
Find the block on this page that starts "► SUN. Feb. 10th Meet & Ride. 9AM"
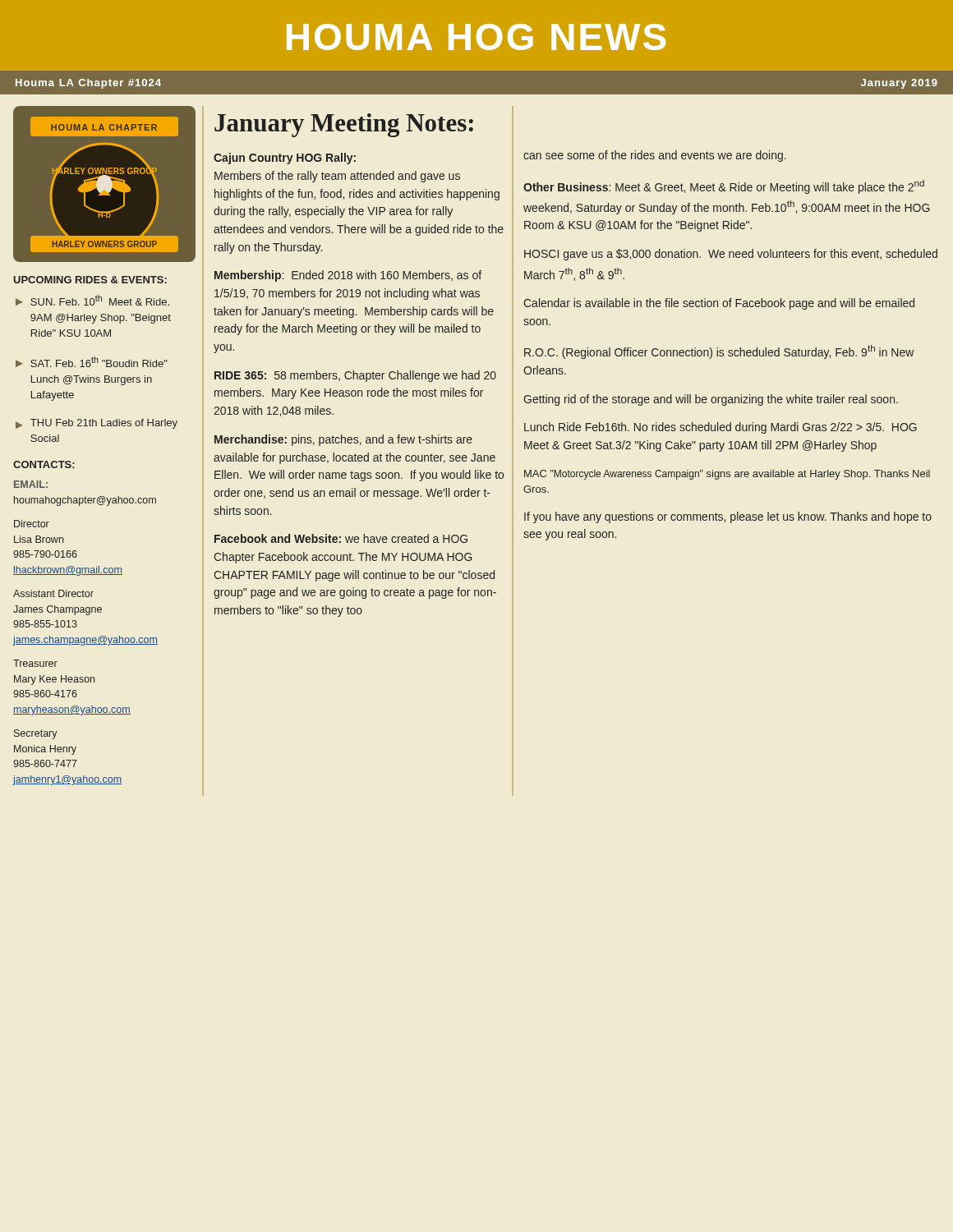(104, 317)
